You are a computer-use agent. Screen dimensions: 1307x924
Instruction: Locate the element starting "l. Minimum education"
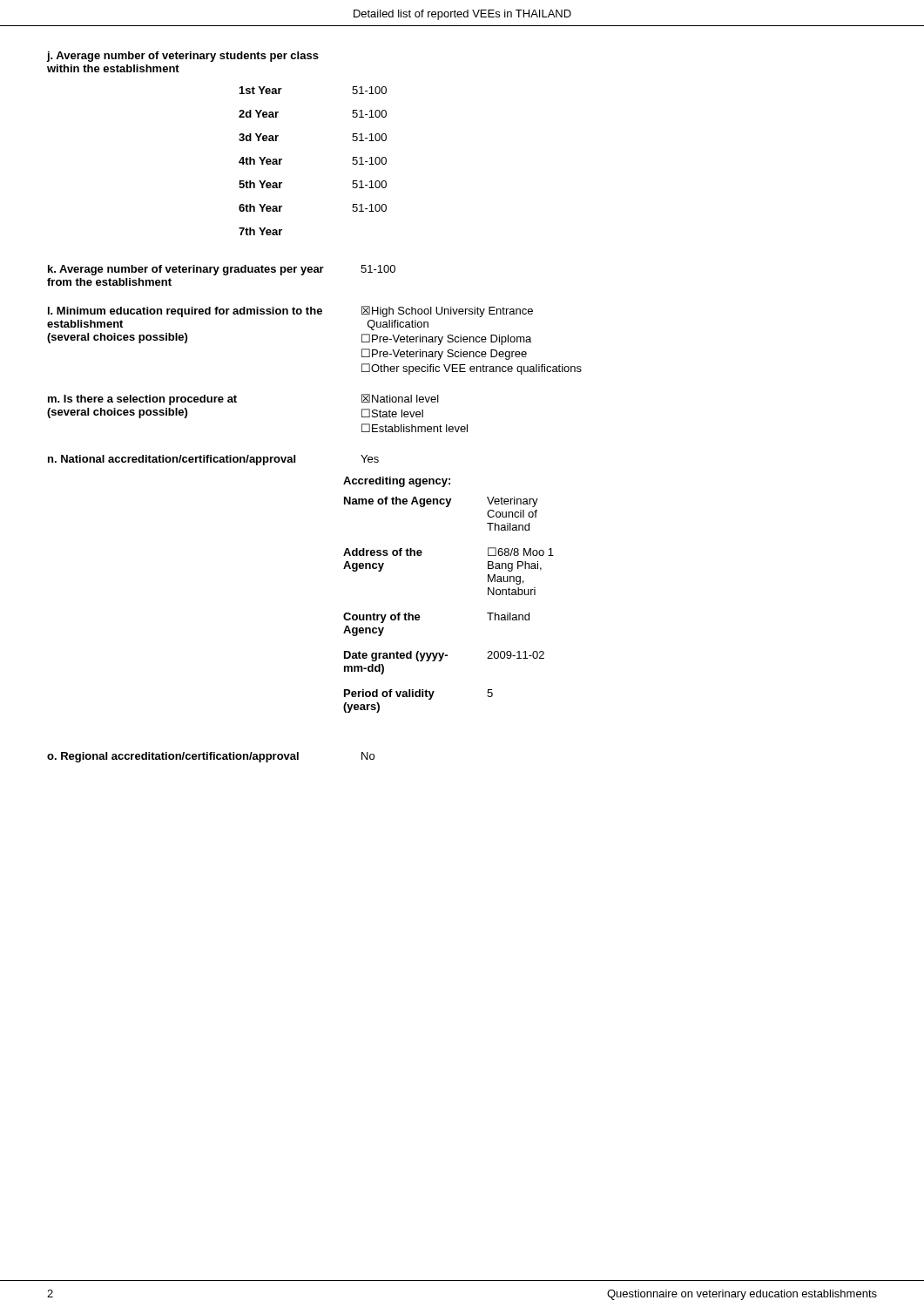[x=462, y=340]
